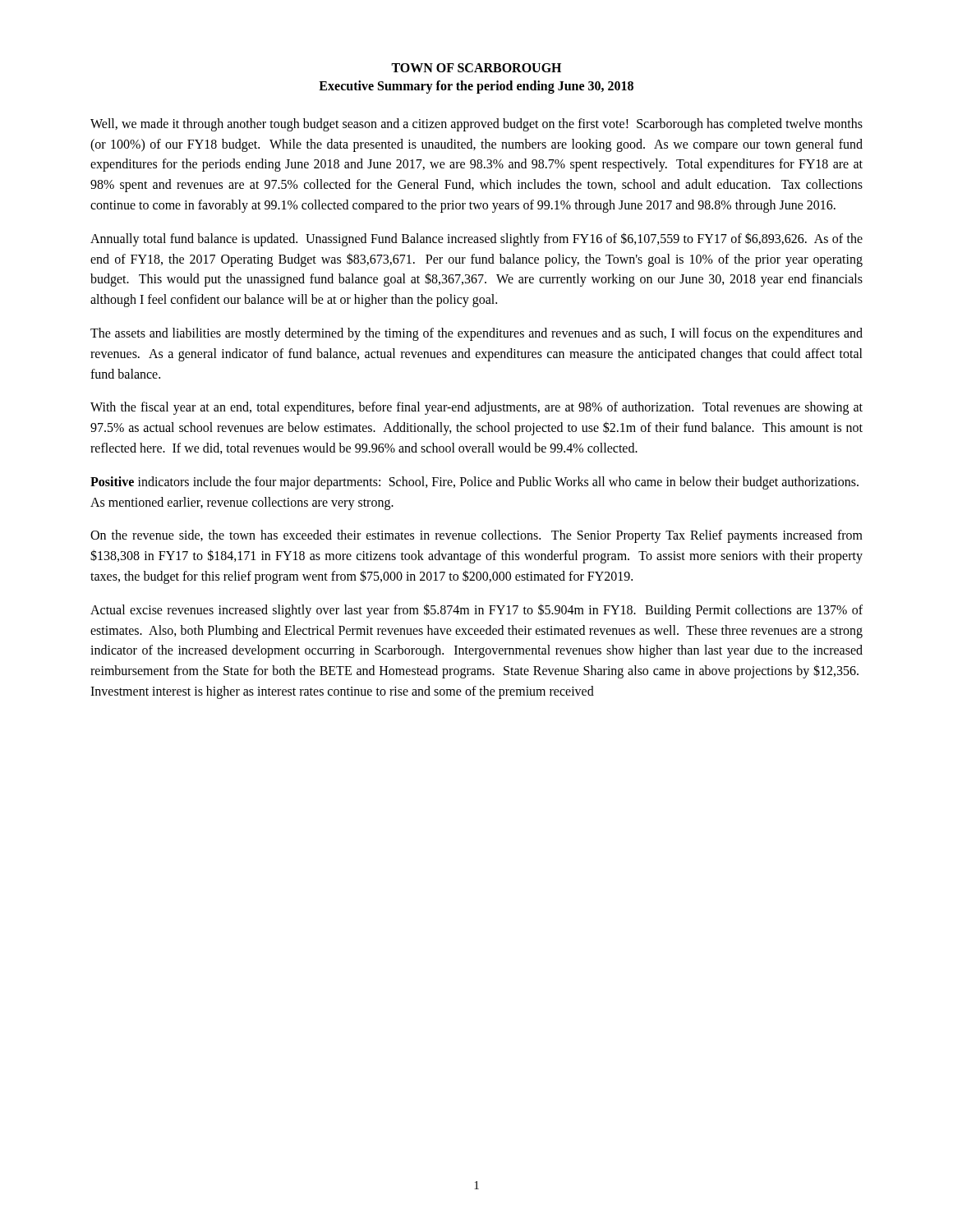The image size is (953, 1232).
Task: Select the block starting "Well, we made it through another"
Action: [x=476, y=164]
